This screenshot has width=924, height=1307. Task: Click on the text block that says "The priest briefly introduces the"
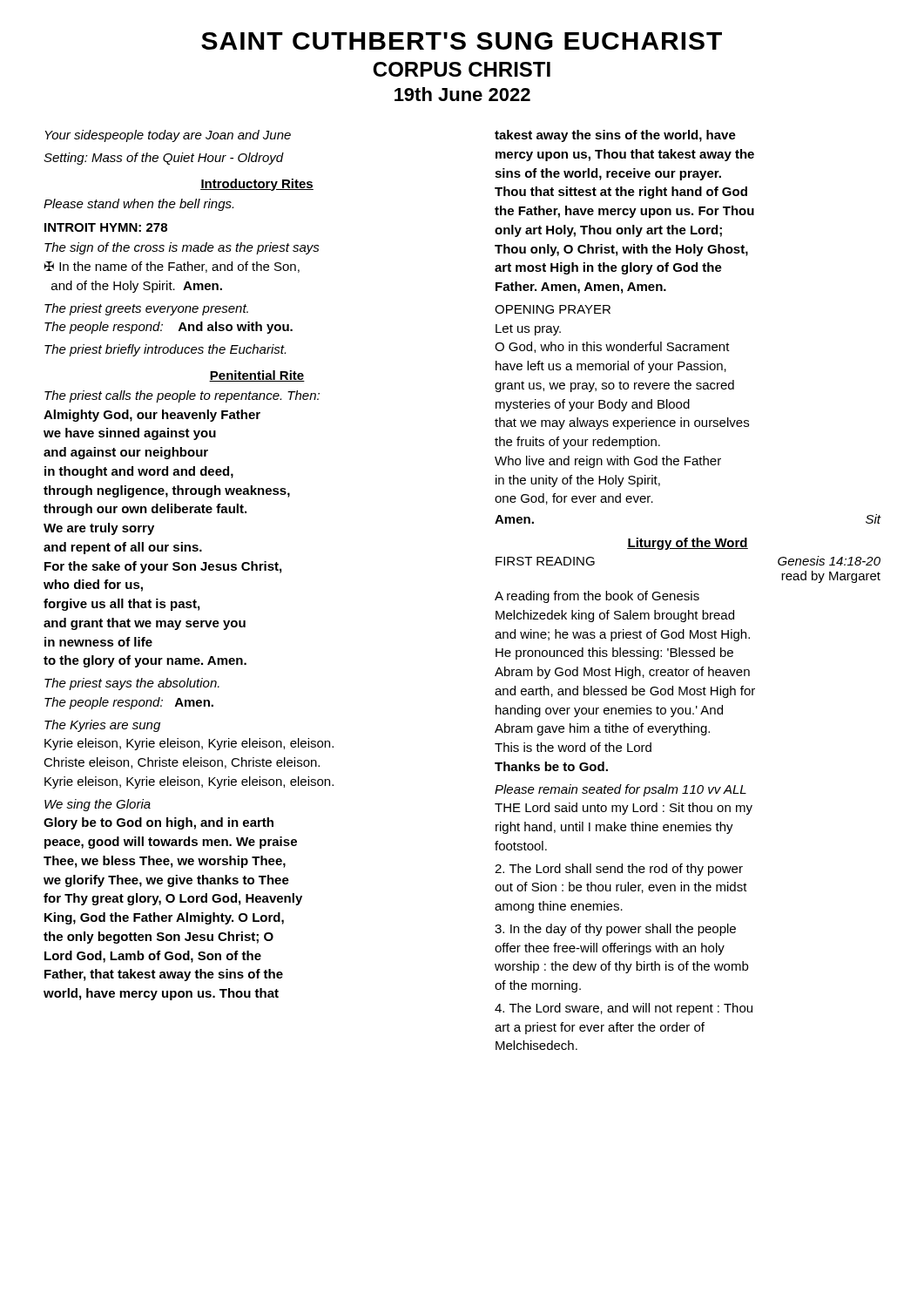pyautogui.click(x=257, y=349)
